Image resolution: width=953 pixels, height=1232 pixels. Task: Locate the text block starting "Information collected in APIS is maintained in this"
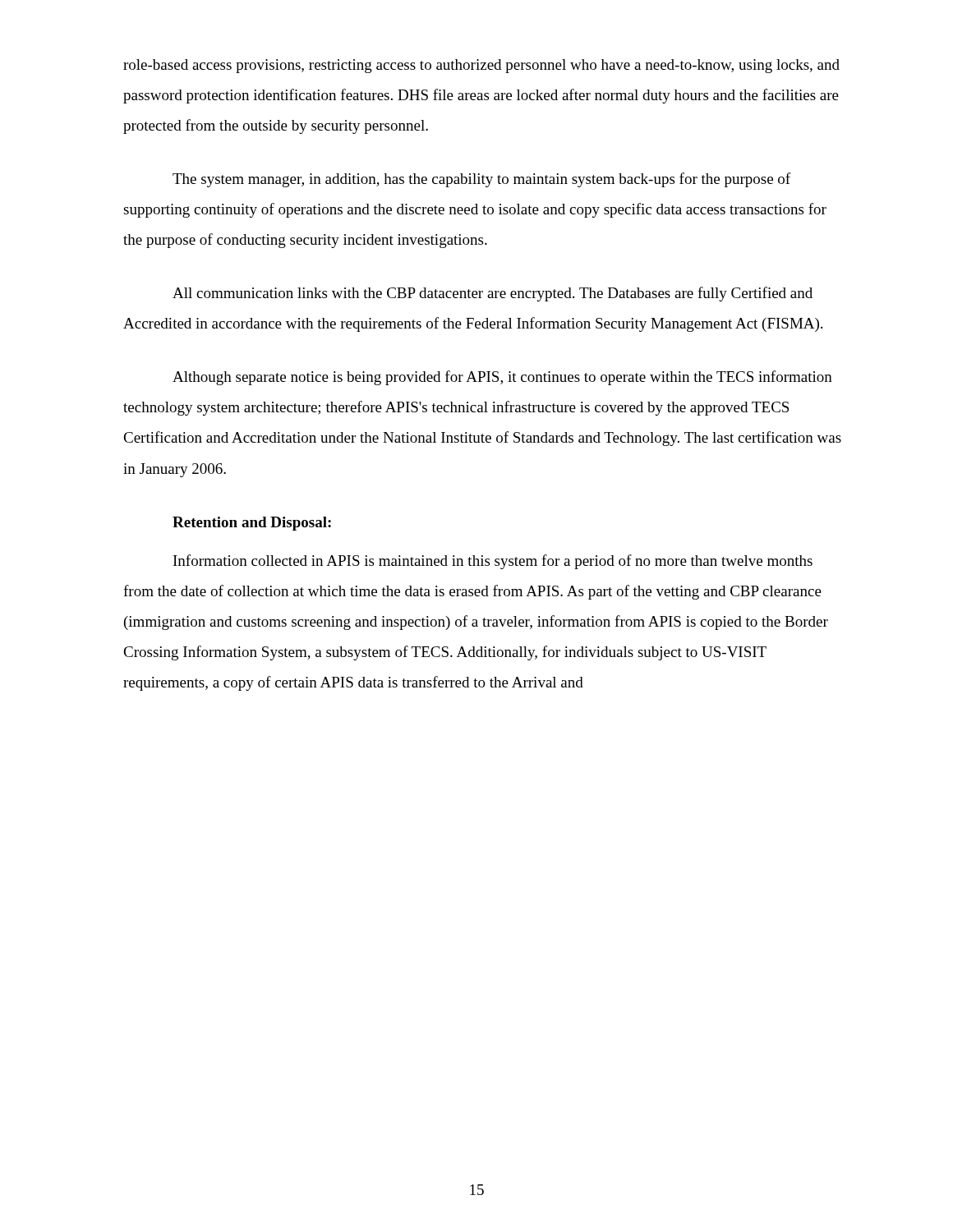[x=485, y=621]
